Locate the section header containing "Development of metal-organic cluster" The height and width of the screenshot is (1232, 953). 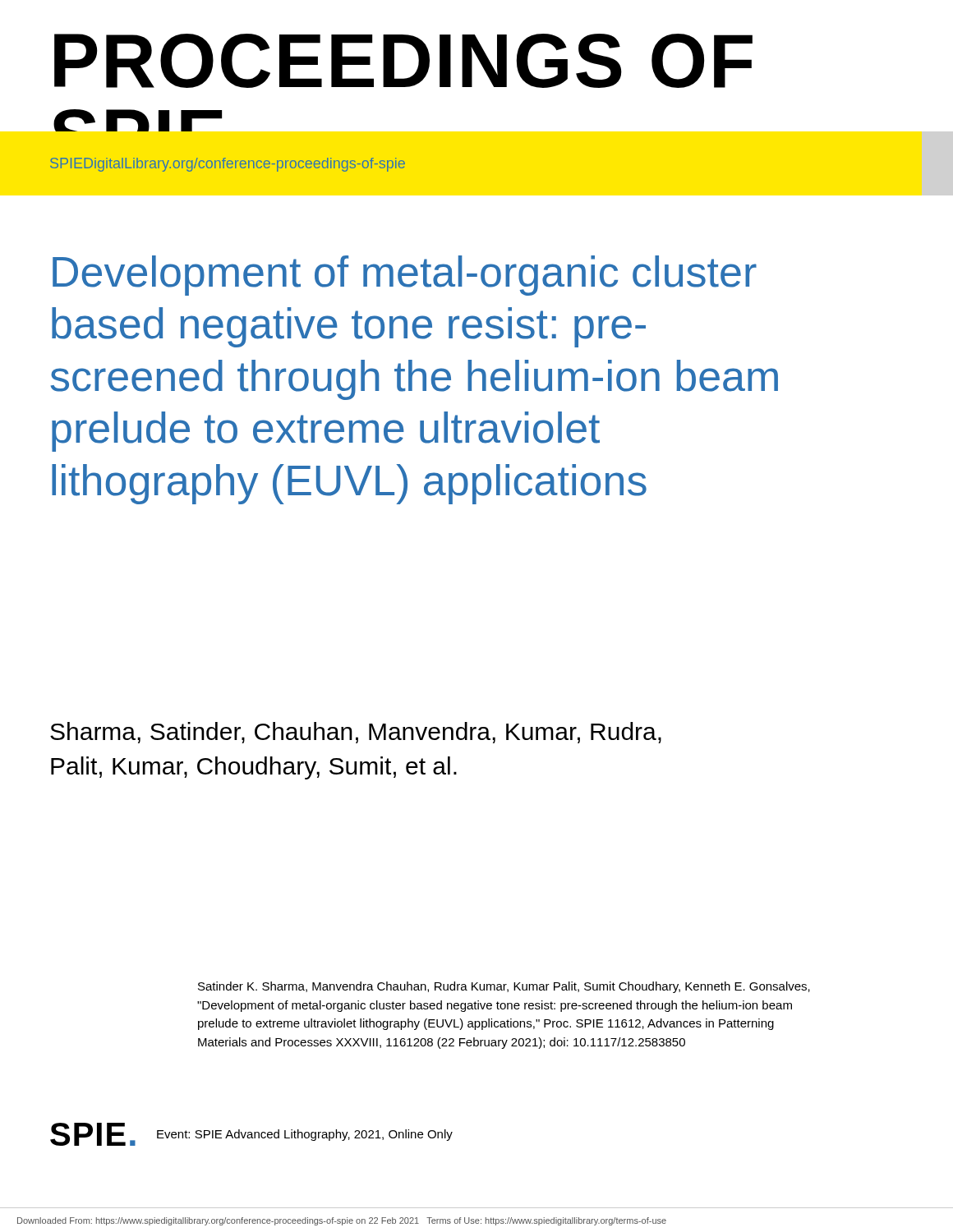pos(415,376)
